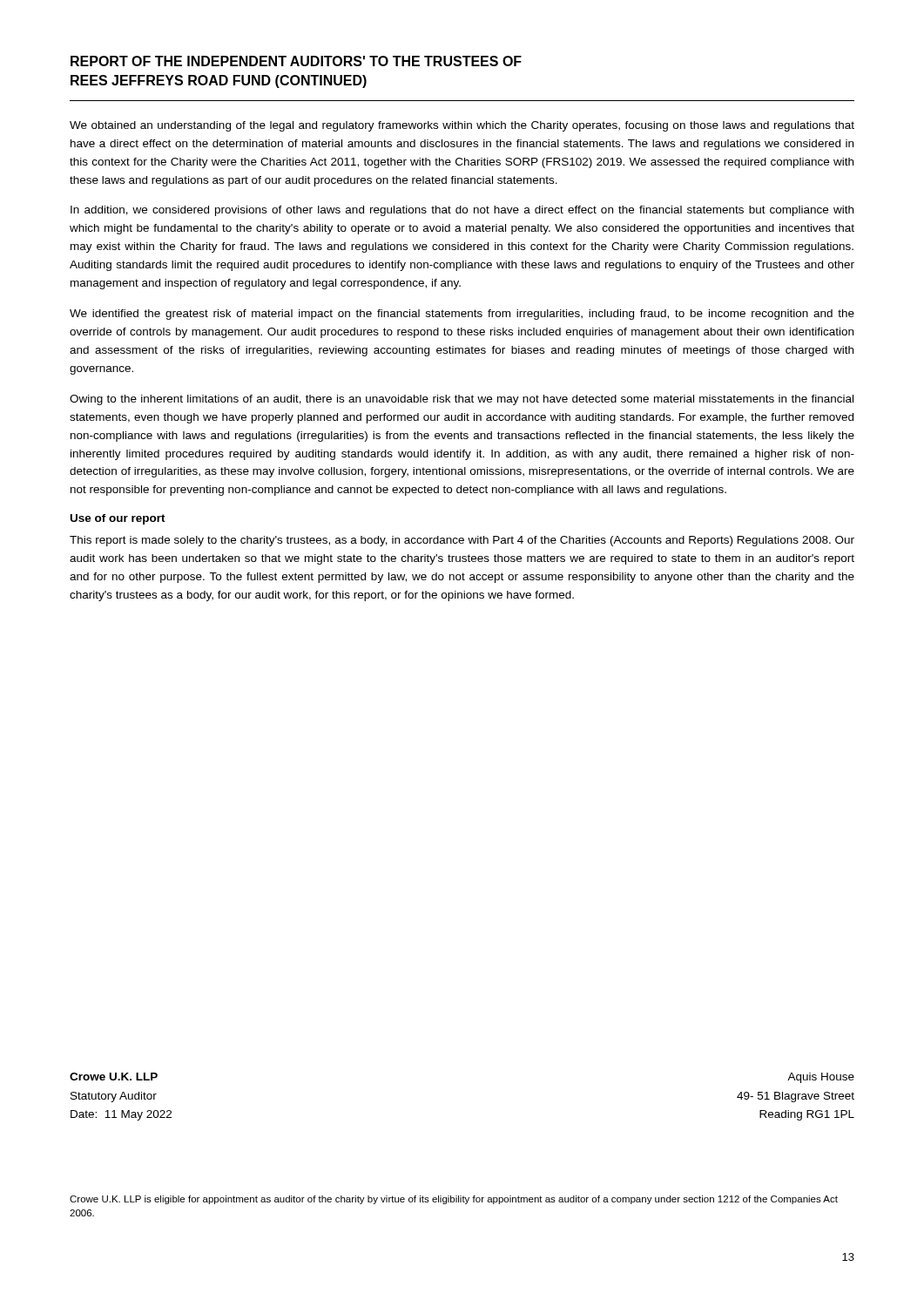Point to the region starting "Crowe U.K. LLP Statutory"
Image resolution: width=924 pixels, height=1307 pixels.
(x=121, y=1096)
